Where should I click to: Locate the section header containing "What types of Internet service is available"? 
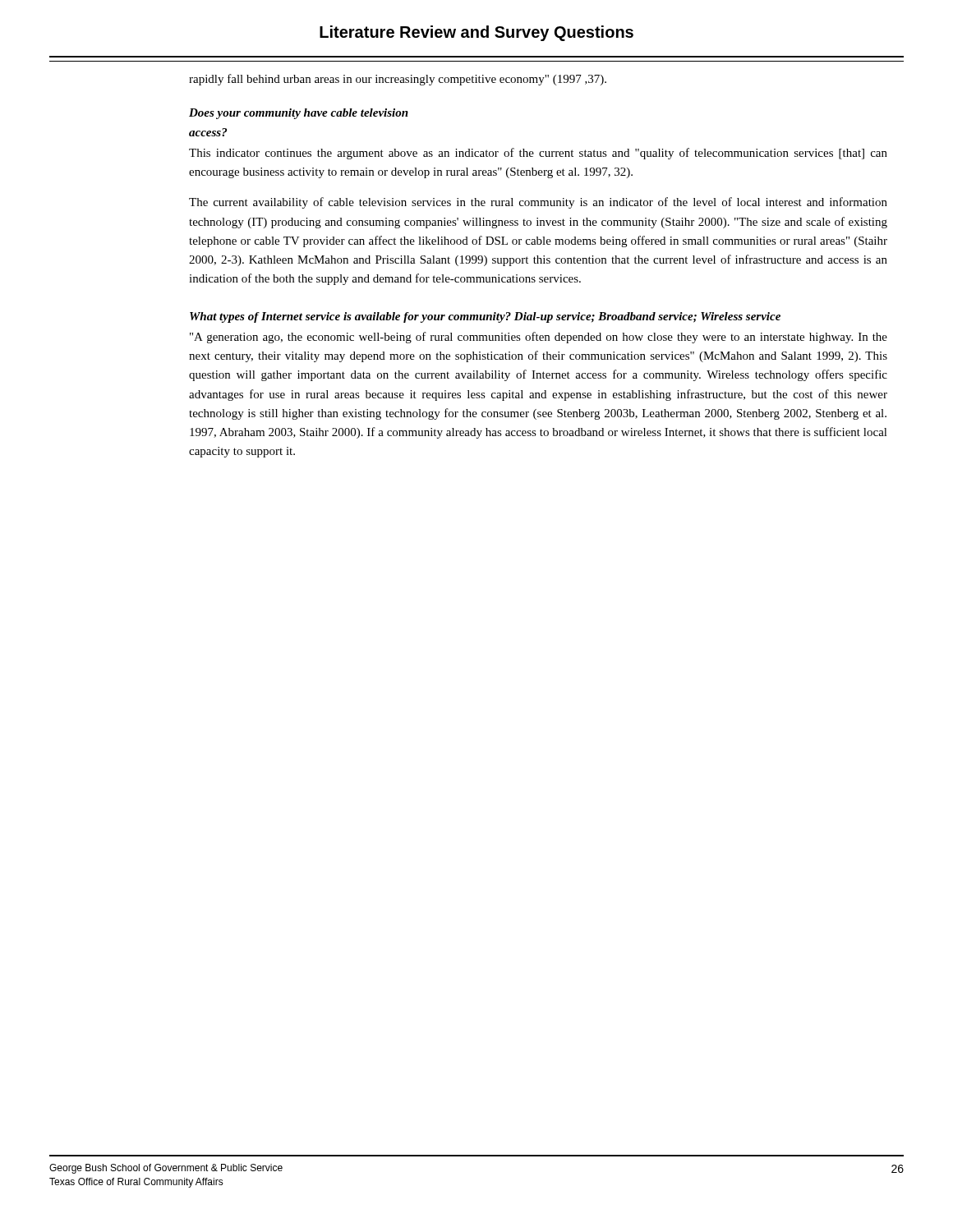click(x=485, y=316)
